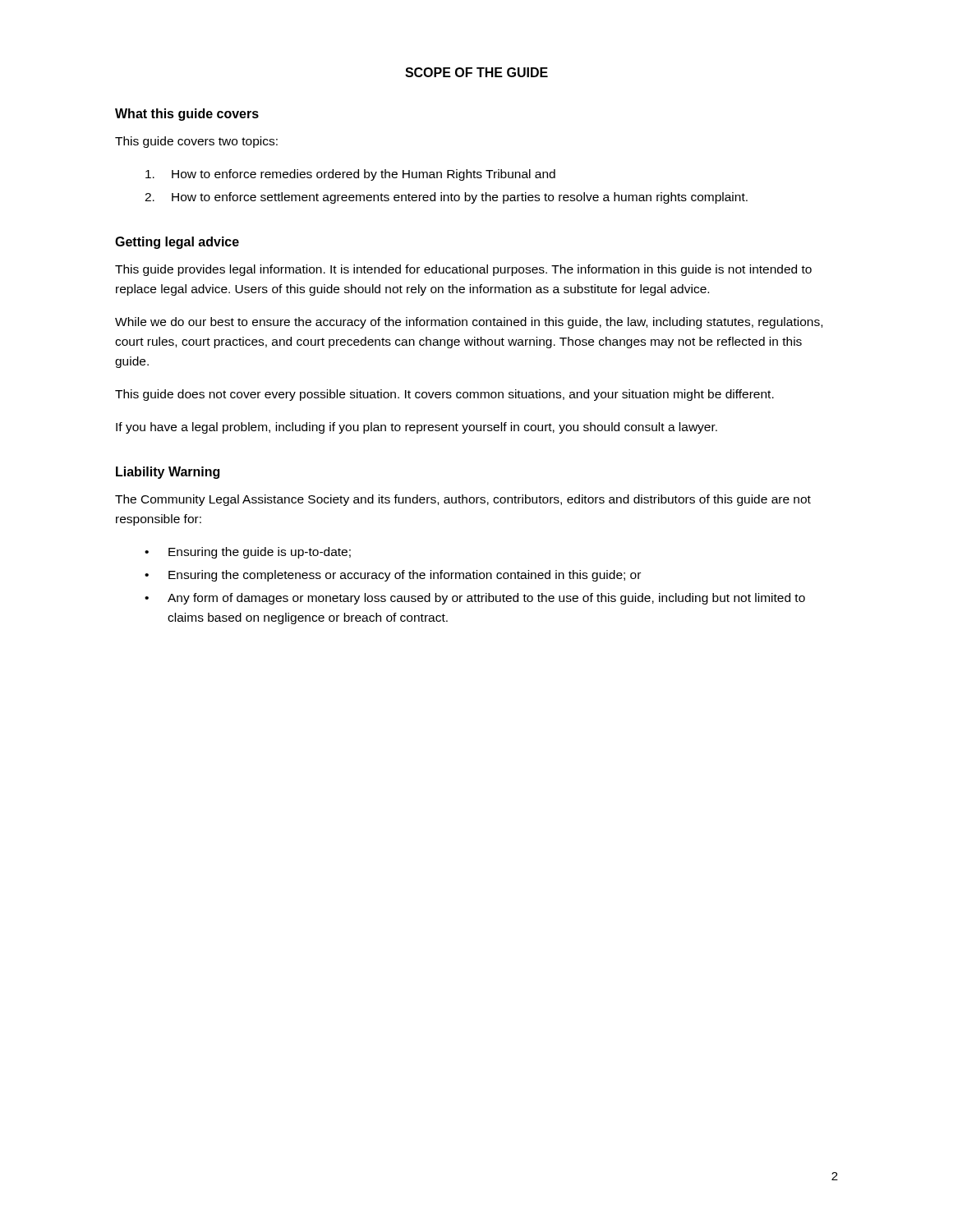Screen dimensions: 1232x953
Task: Navigate to the block starting "• Ensuring the guide"
Action: 248,552
